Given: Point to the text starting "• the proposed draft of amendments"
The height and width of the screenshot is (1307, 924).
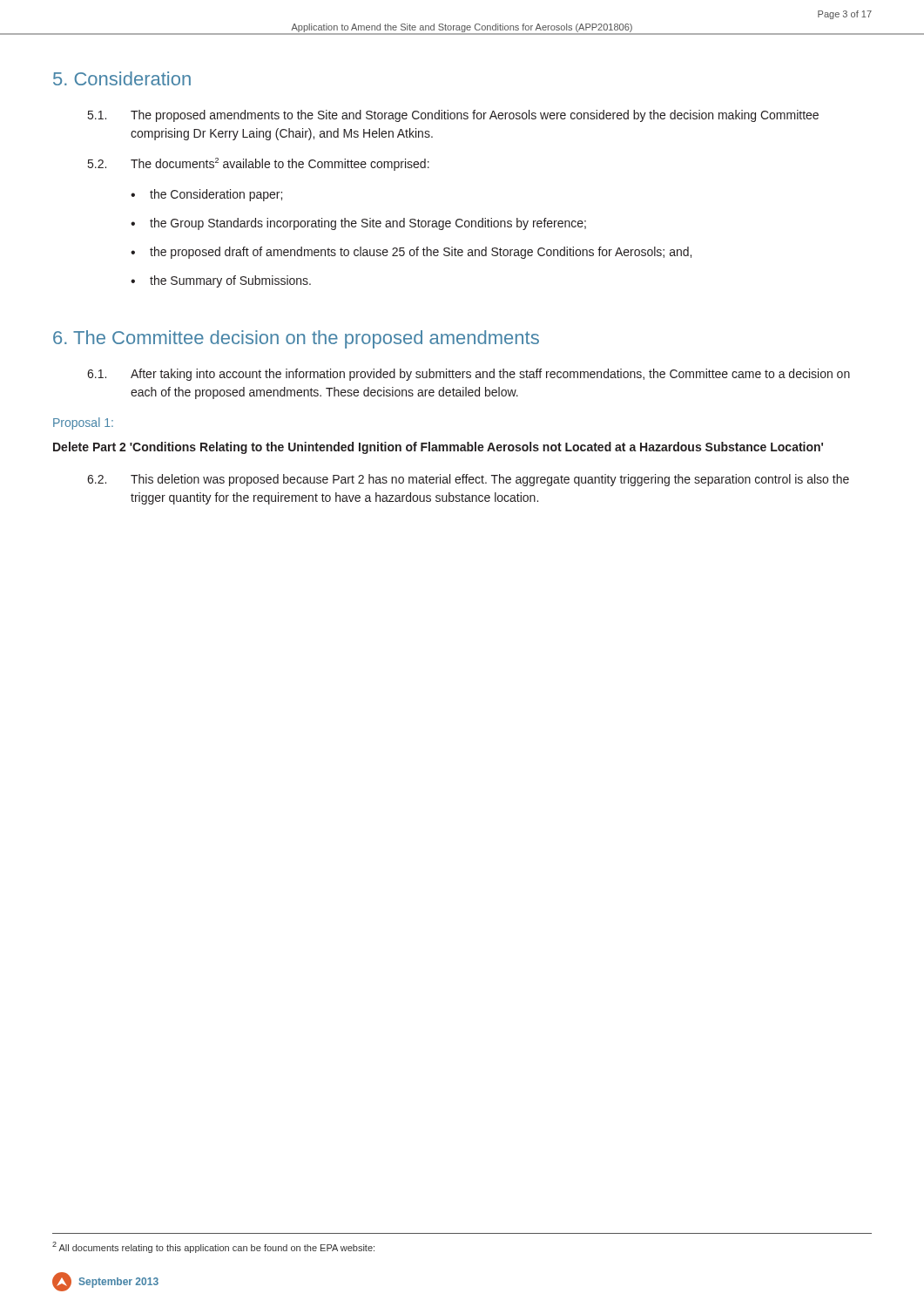Looking at the screenshot, I should [501, 253].
